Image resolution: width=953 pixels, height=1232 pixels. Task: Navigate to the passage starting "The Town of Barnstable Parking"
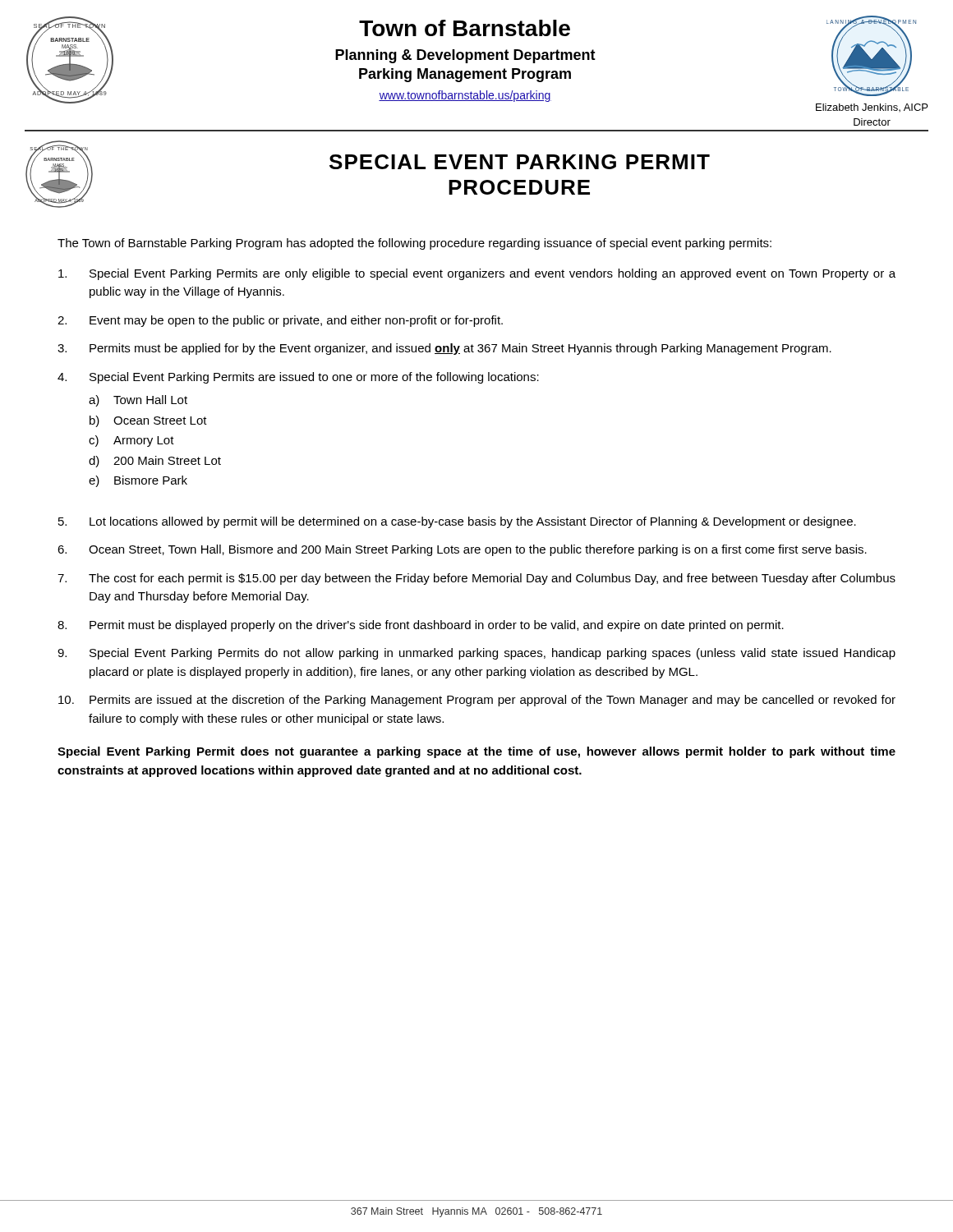click(x=415, y=243)
